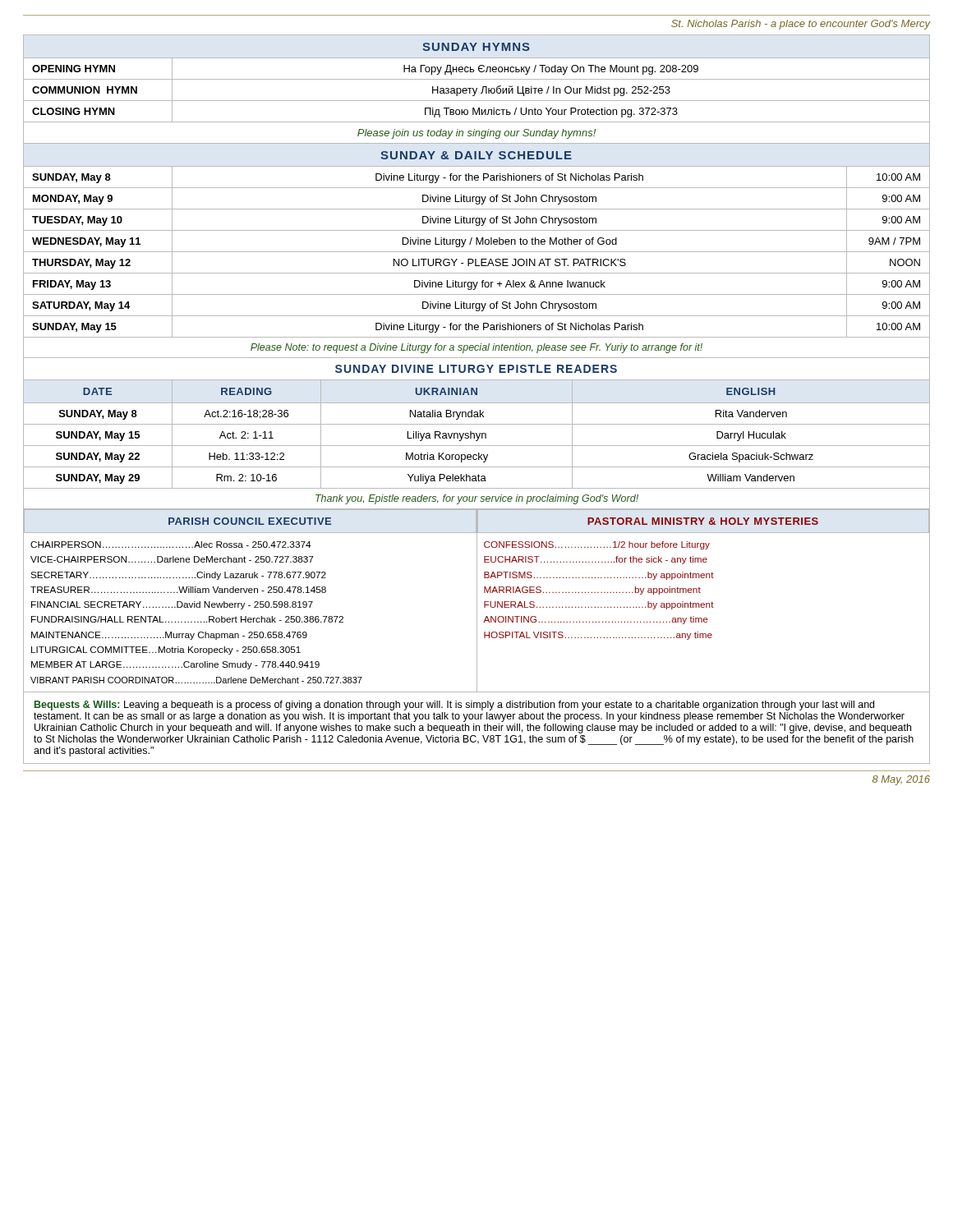Click on the table containing "Під Твою Милість /"
This screenshot has width=953, height=1232.
[x=476, y=89]
